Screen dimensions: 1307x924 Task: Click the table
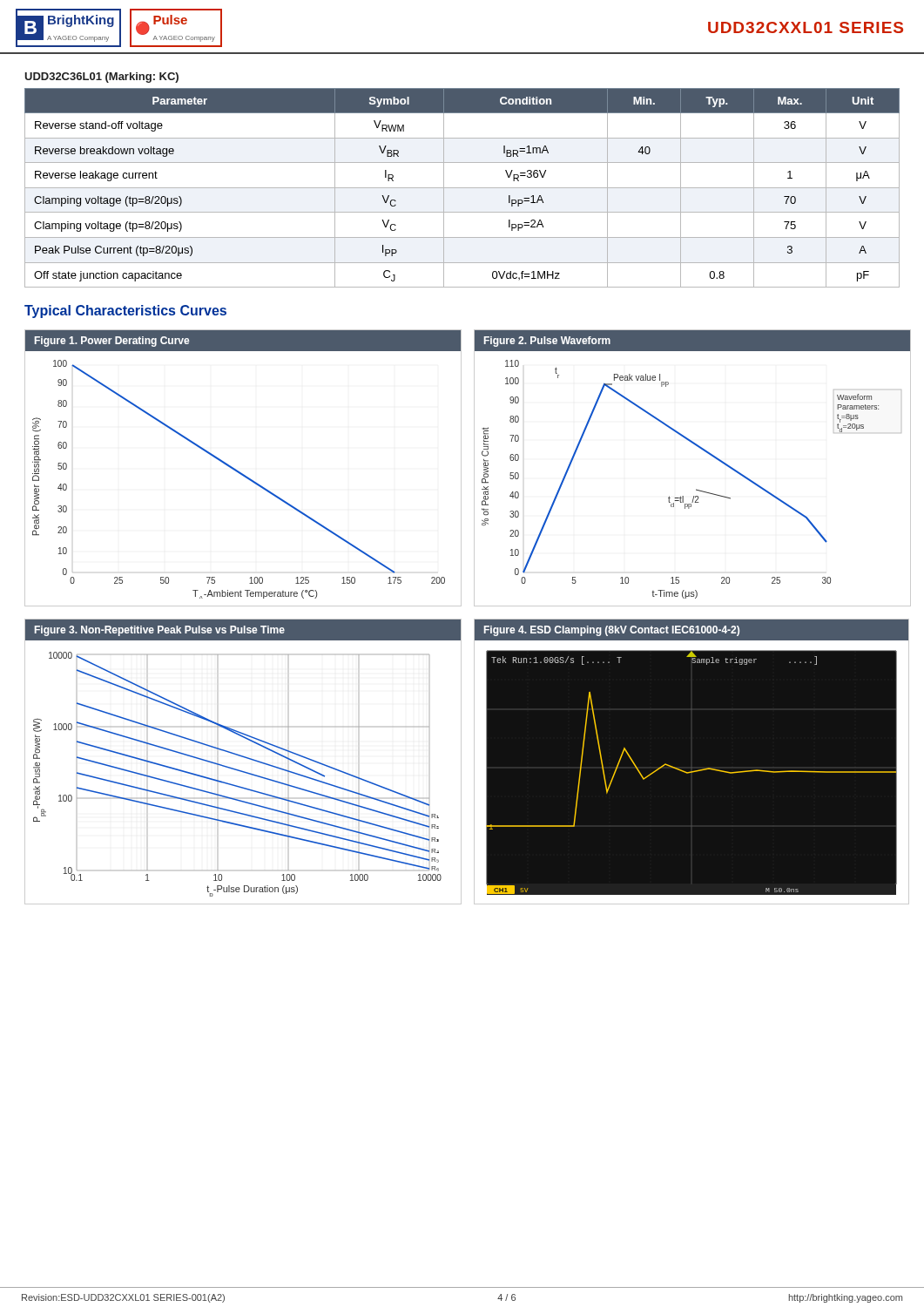462,188
